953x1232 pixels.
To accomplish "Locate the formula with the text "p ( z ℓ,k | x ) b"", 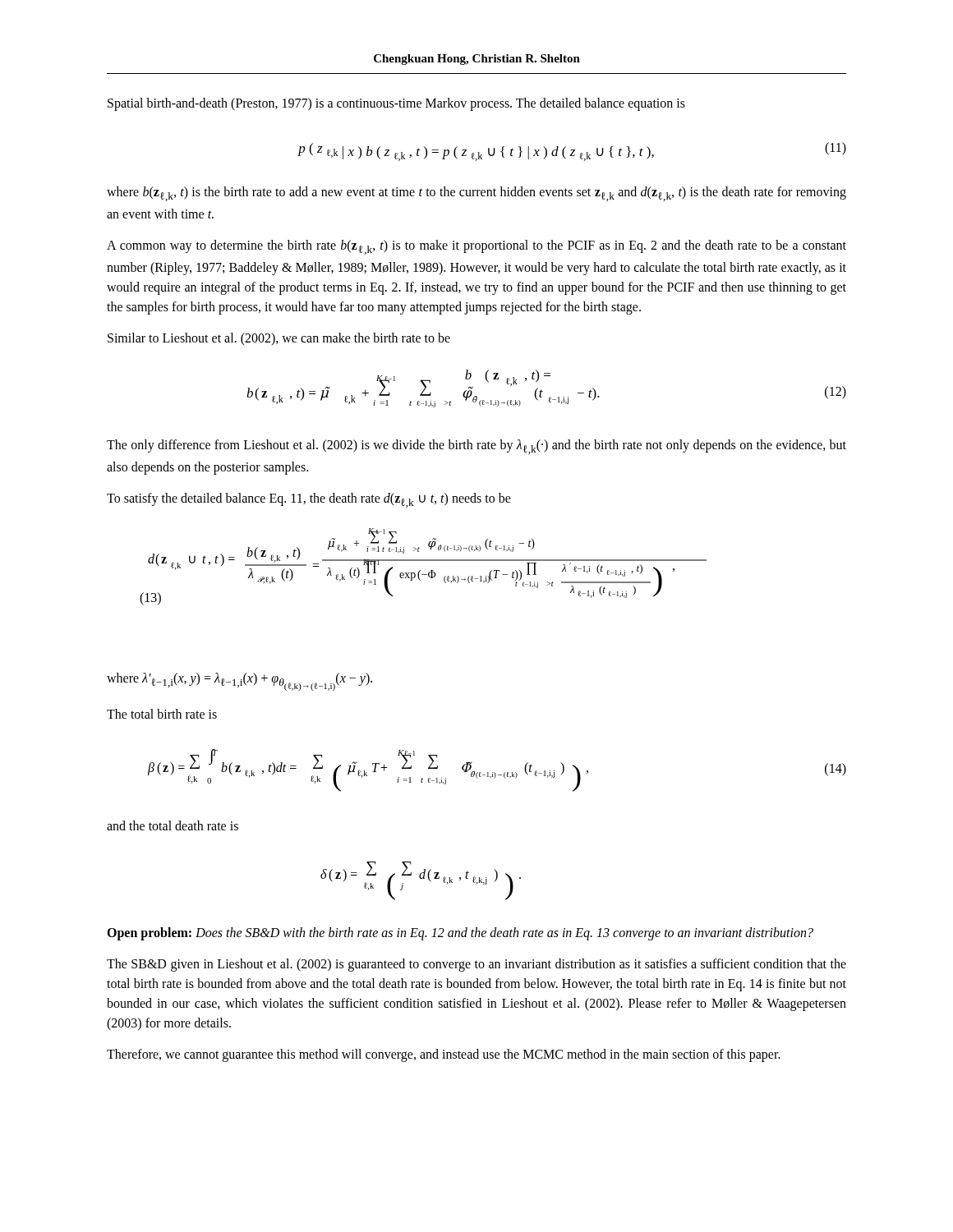I will (x=518, y=147).
